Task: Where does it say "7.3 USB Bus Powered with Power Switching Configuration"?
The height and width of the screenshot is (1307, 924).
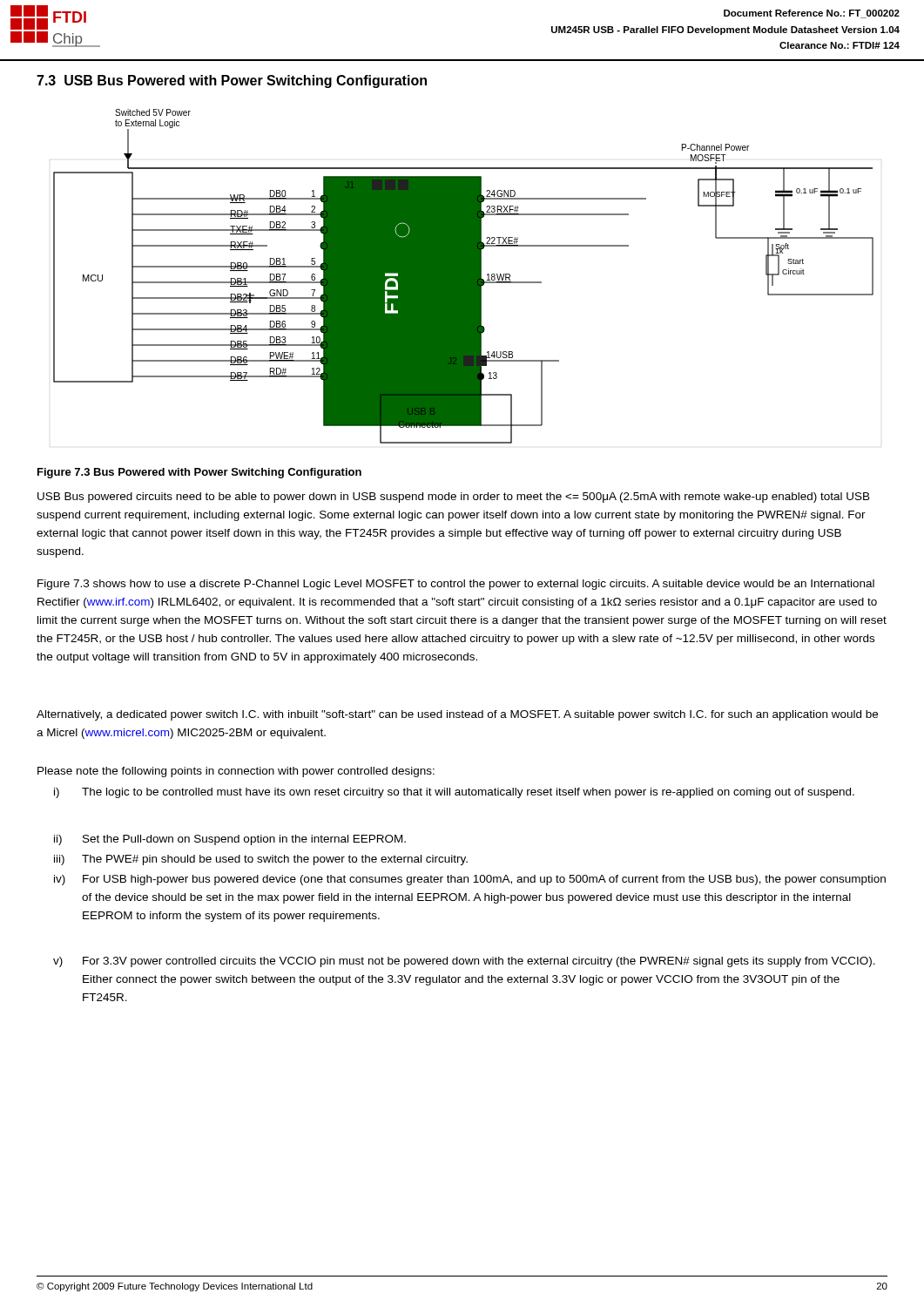Action: coord(232,81)
